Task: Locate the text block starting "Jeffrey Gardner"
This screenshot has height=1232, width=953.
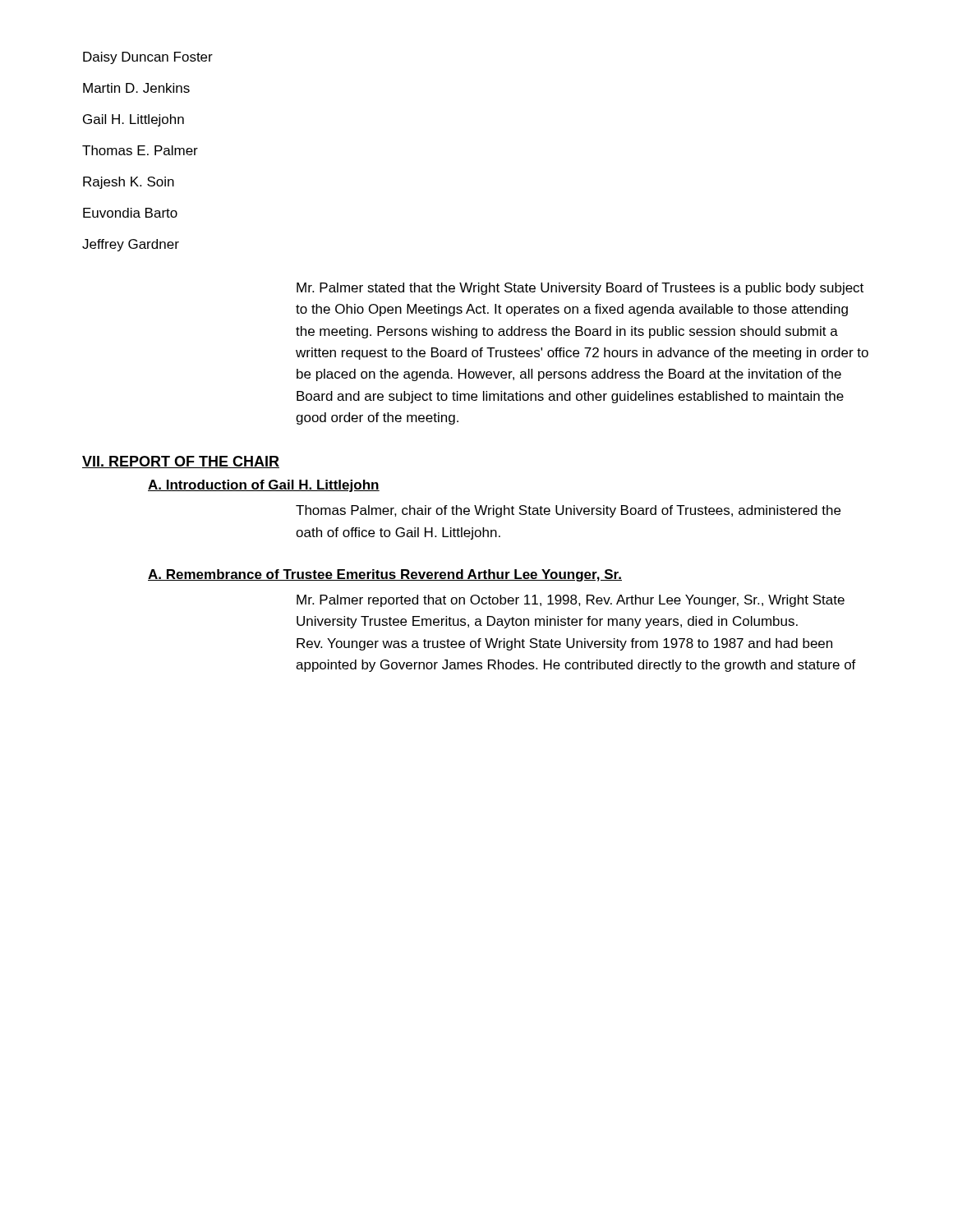Action: [131, 244]
